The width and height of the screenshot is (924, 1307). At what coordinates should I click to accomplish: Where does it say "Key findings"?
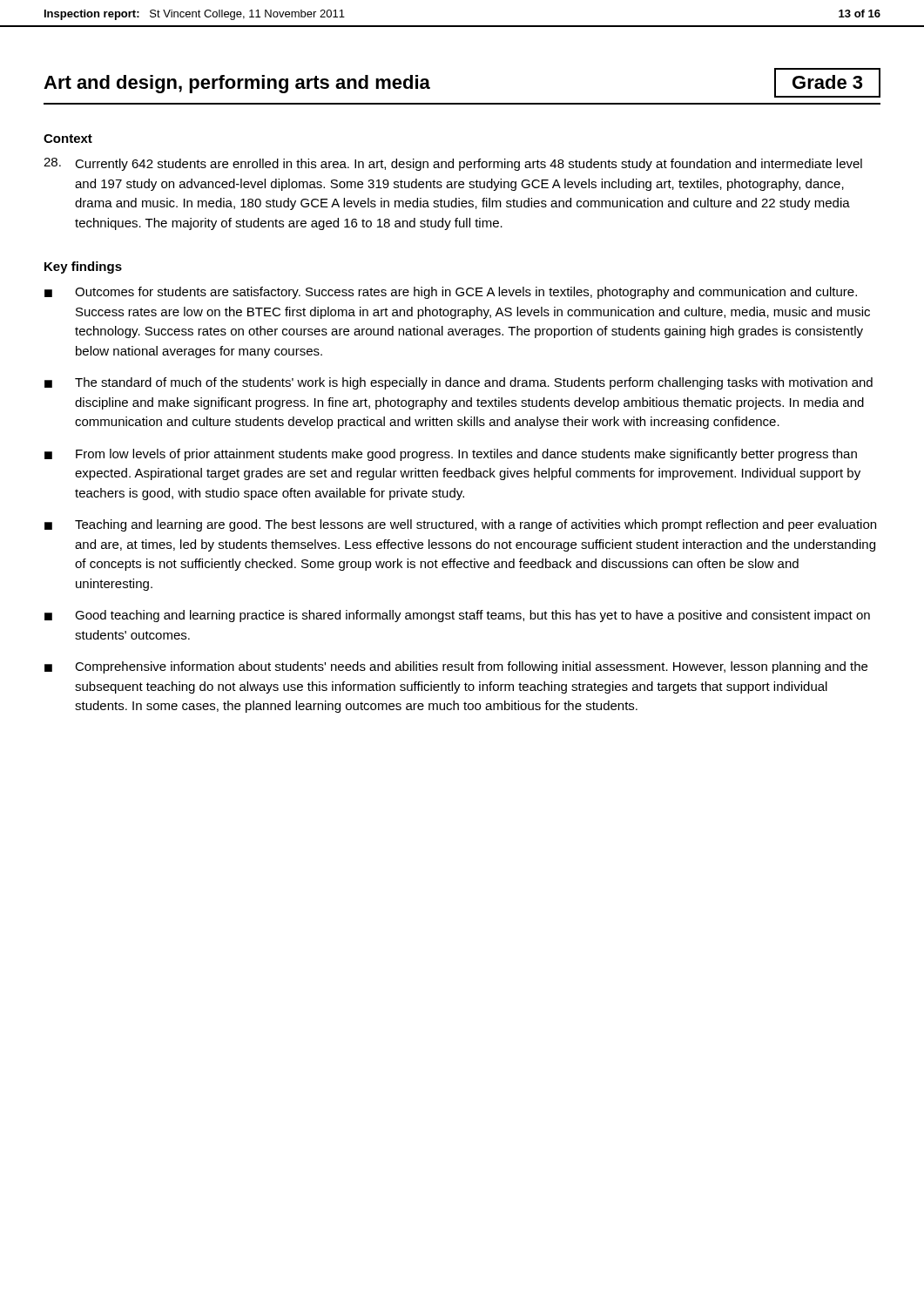coord(83,266)
